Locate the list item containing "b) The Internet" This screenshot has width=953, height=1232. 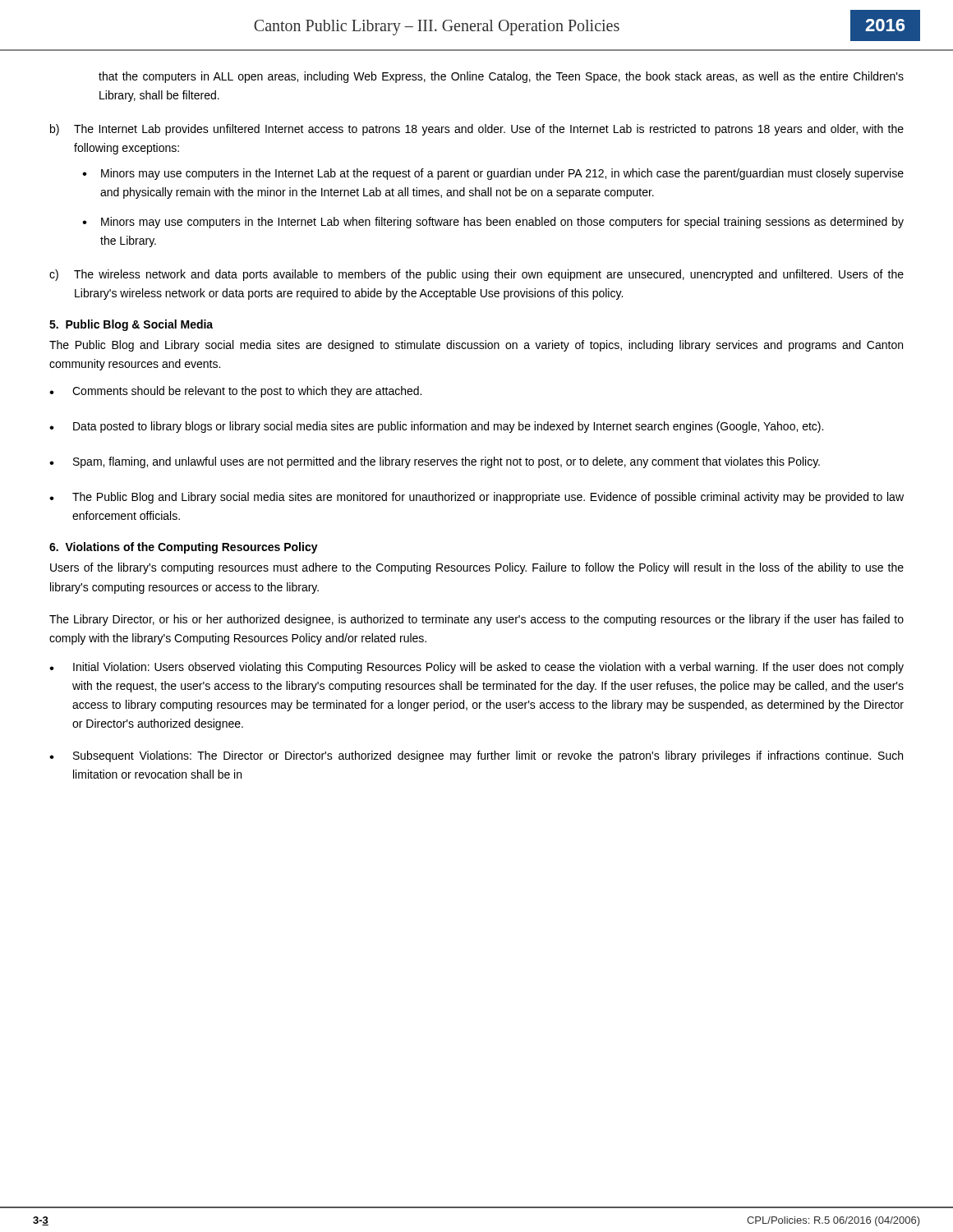[476, 188]
